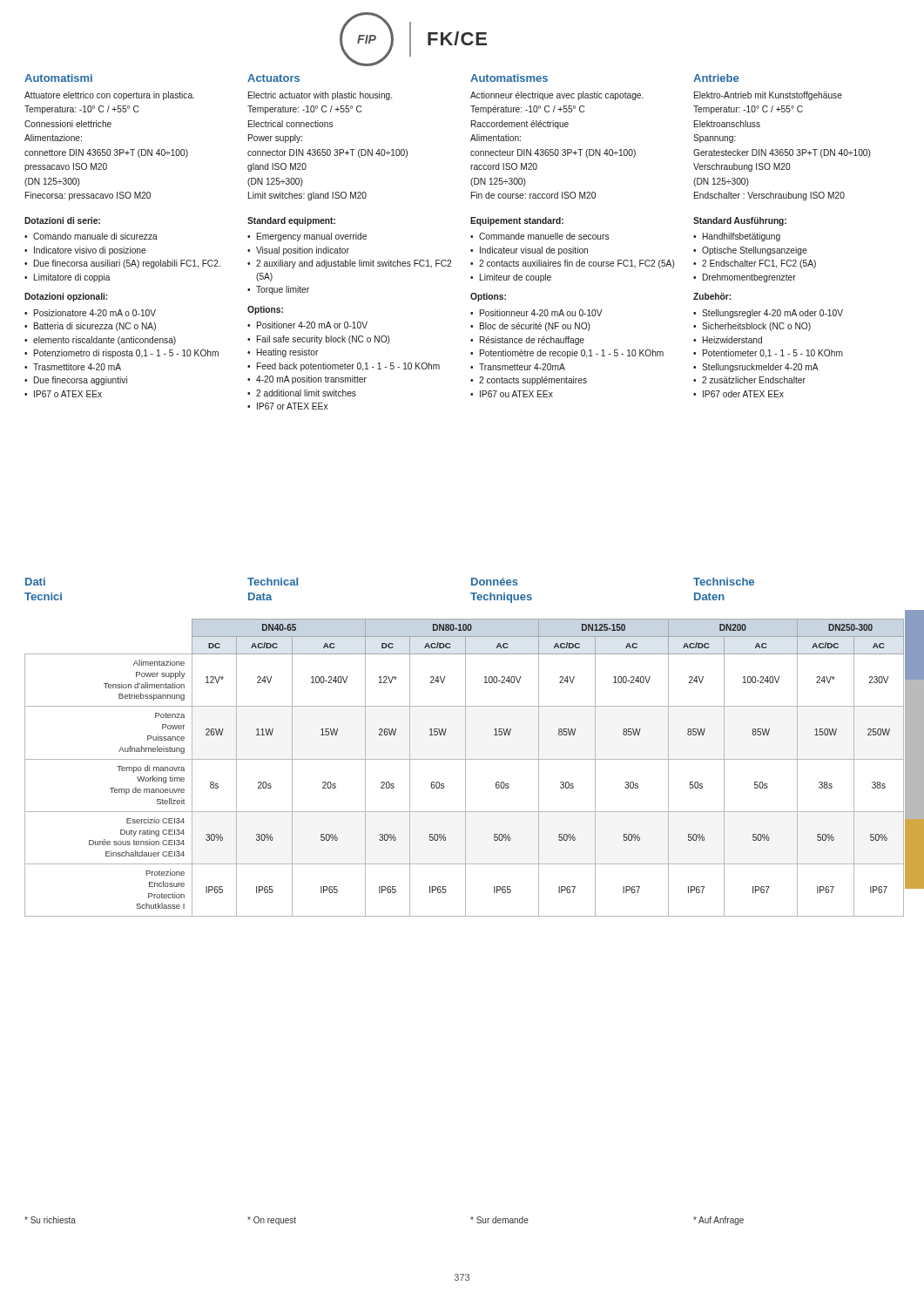Find the table

[x=464, y=768]
